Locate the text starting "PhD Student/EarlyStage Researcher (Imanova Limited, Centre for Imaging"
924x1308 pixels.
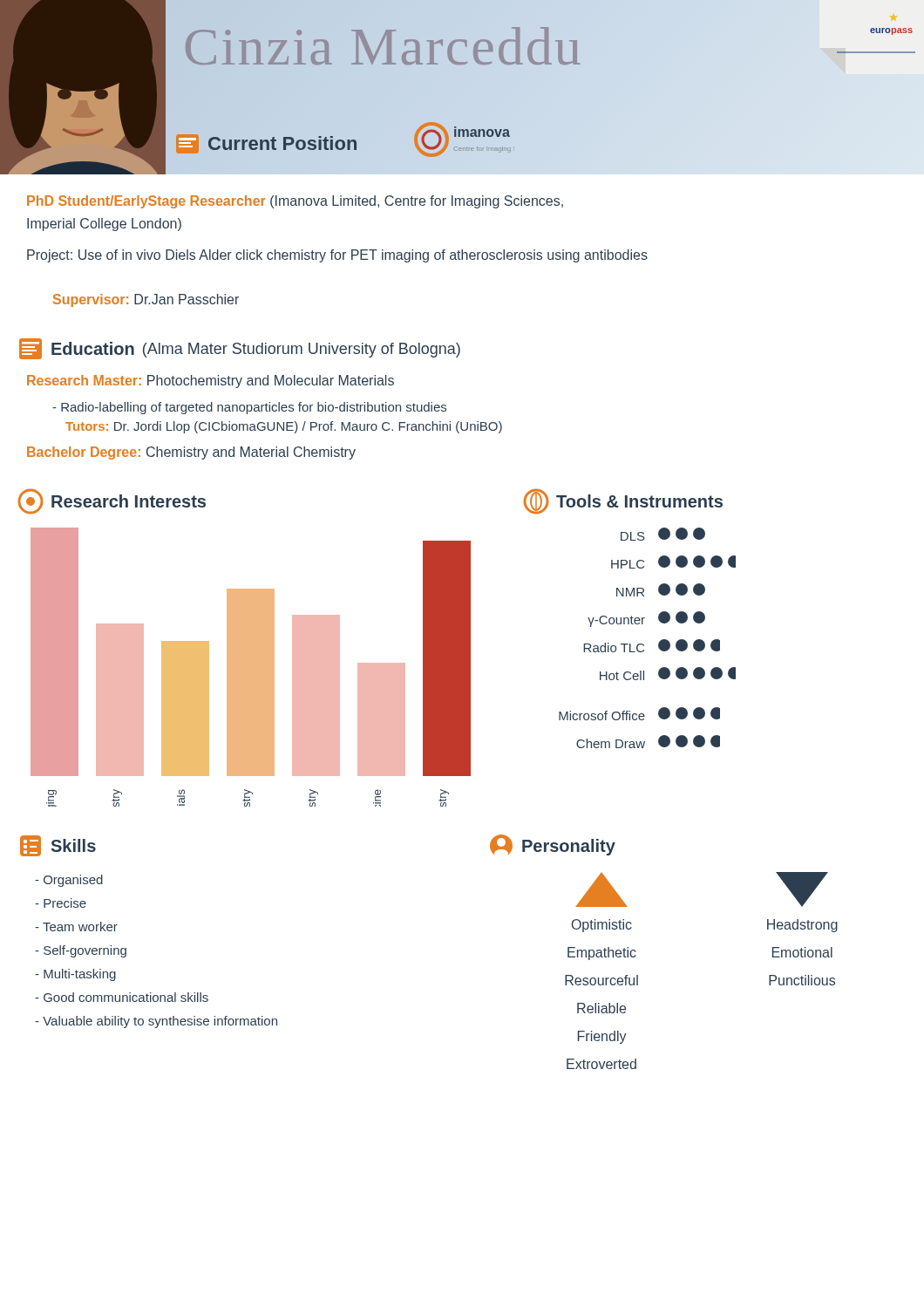click(295, 212)
